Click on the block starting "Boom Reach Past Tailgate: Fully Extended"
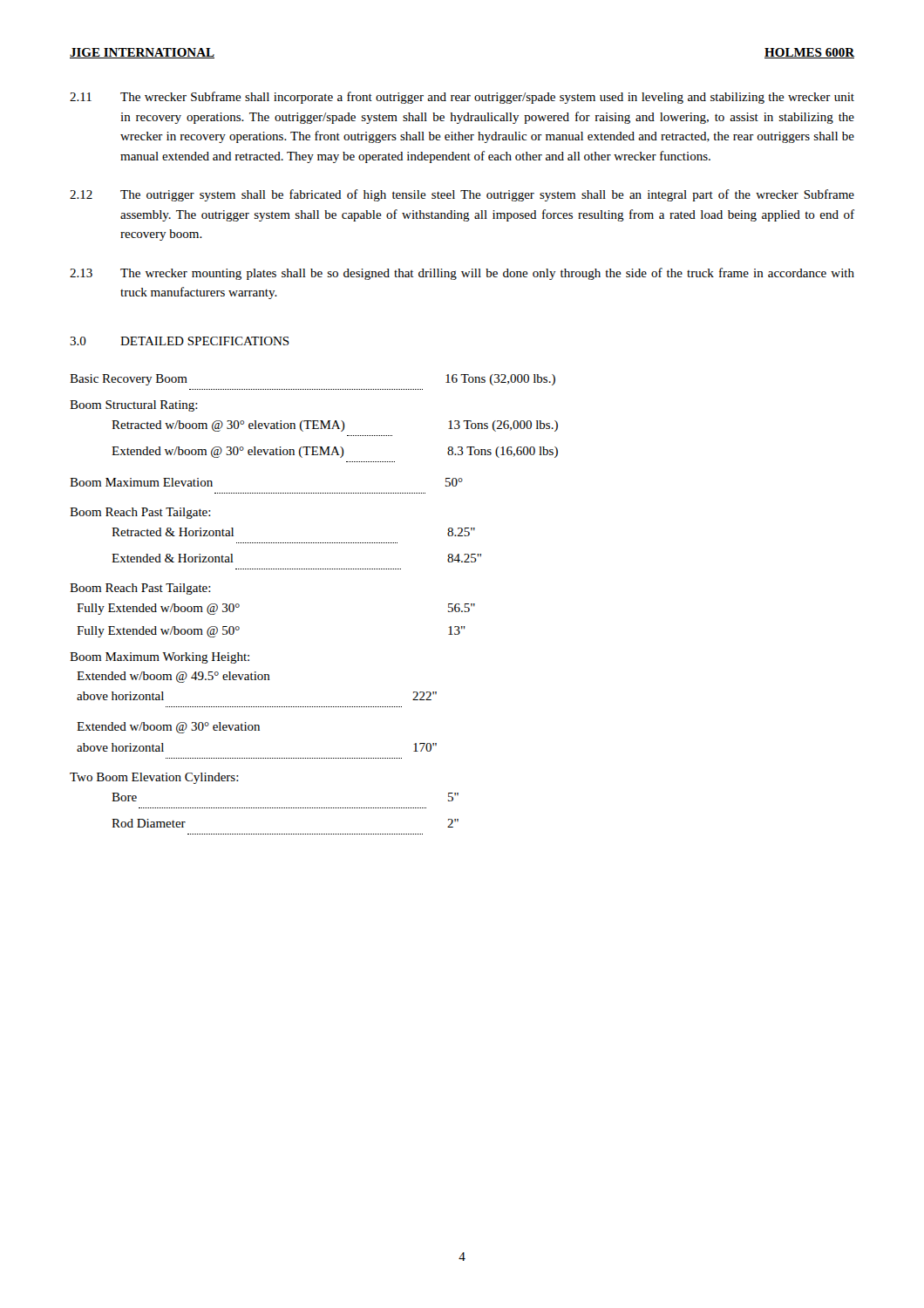Viewport: 924px width, 1308px height. 462,610
